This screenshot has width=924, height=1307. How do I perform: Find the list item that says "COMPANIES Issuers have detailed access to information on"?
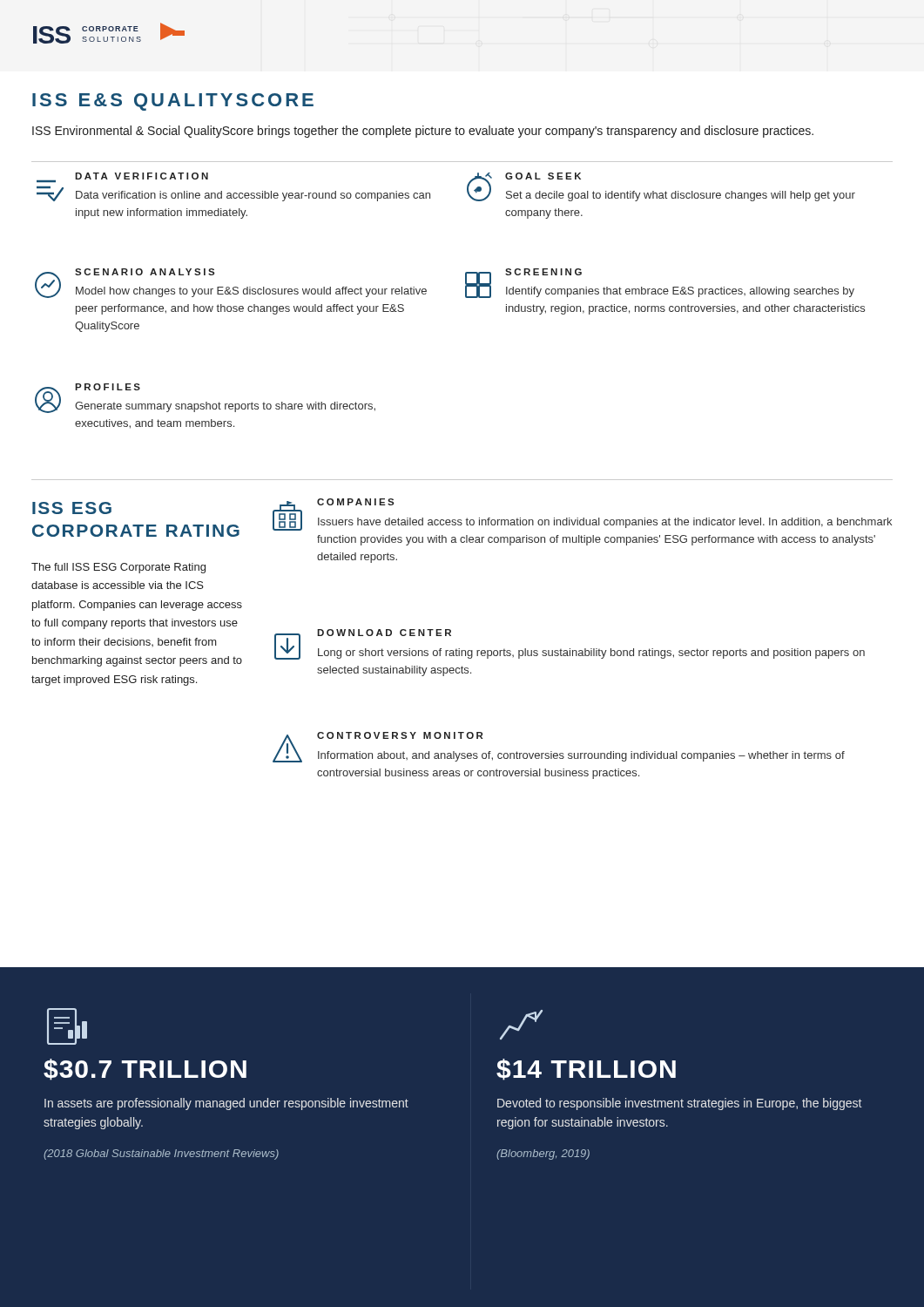pos(581,531)
